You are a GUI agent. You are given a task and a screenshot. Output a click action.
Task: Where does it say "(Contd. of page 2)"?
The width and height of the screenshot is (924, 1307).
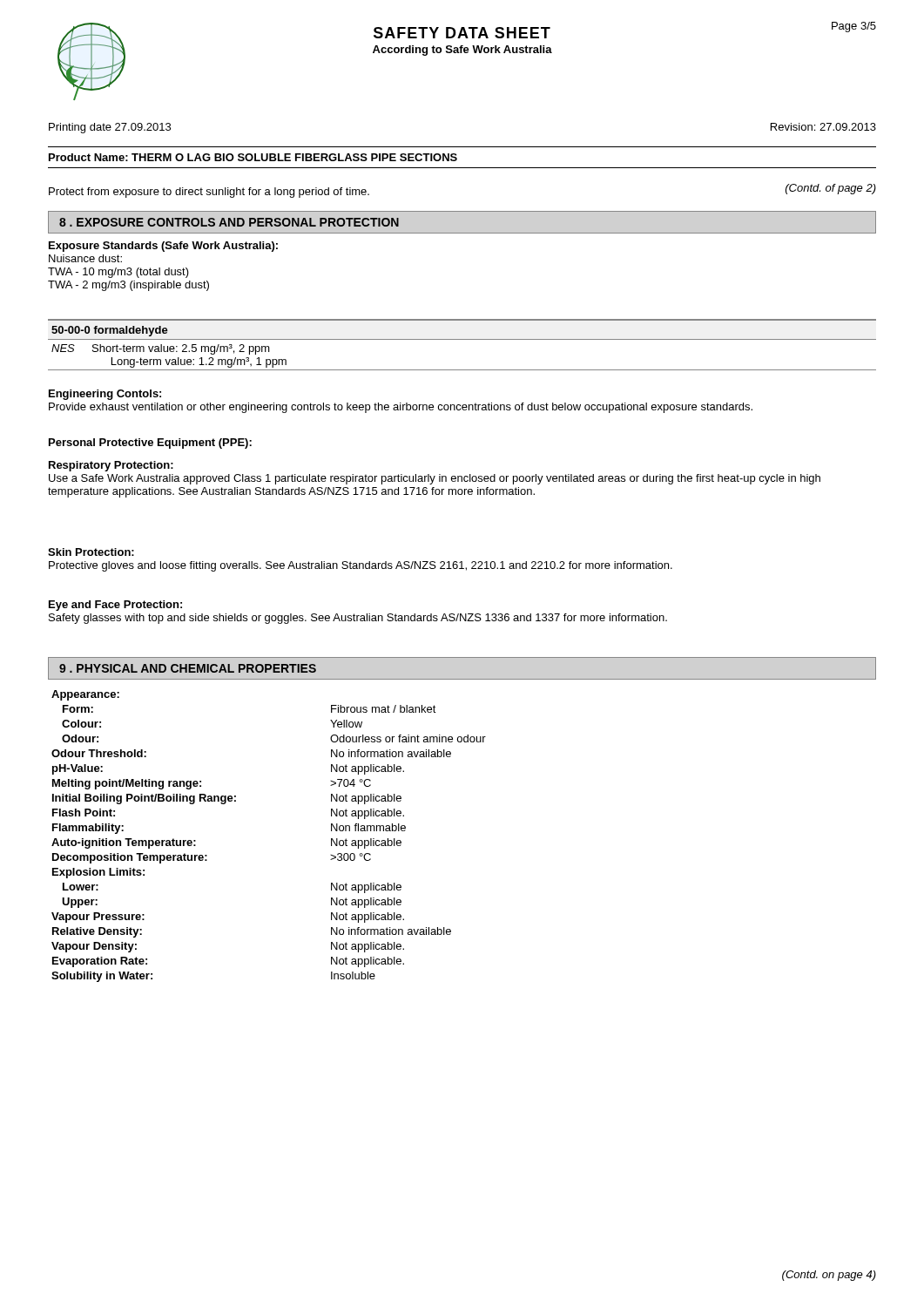coord(830,188)
